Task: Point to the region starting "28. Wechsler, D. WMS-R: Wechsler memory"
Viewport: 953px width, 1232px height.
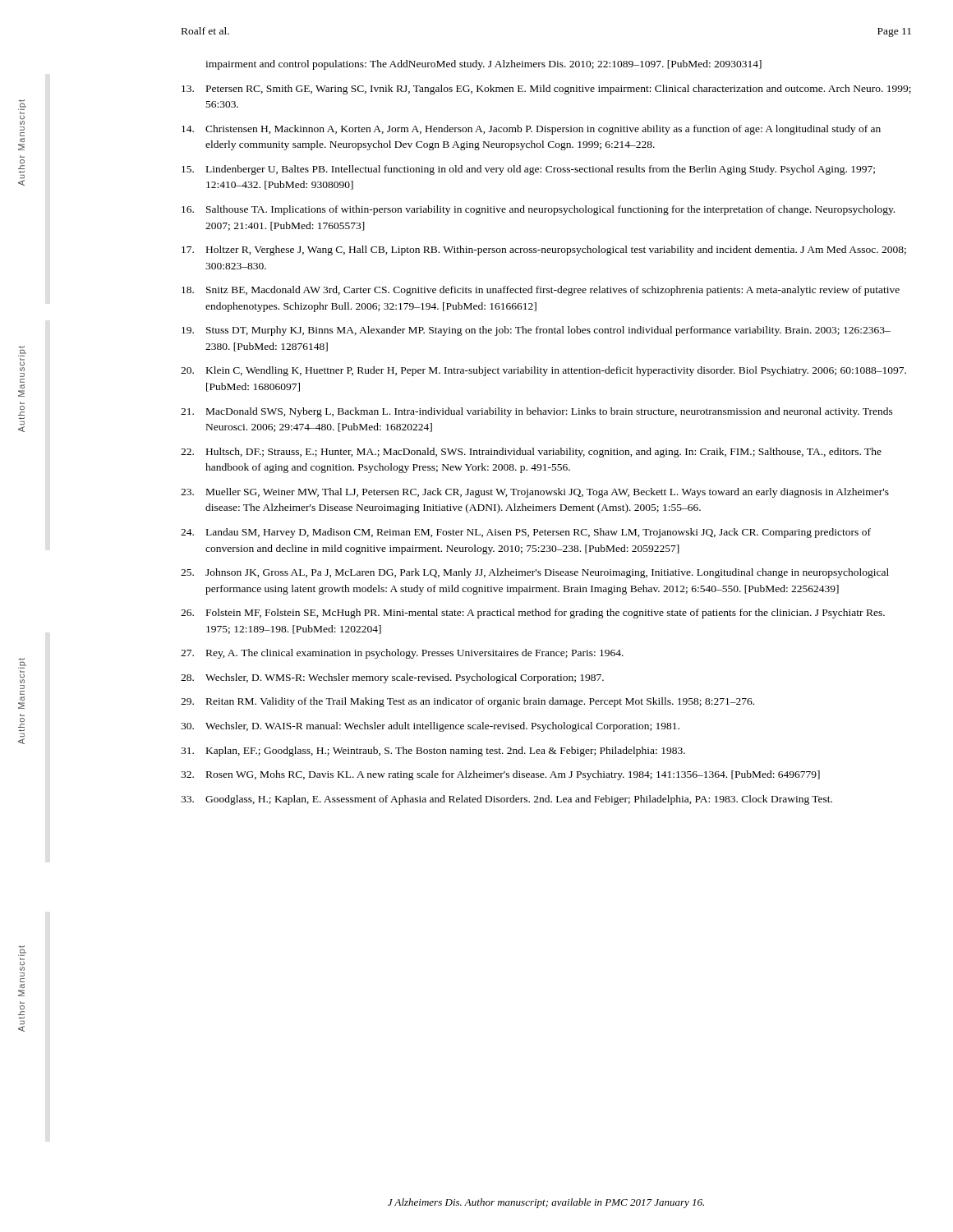Action: [x=546, y=677]
